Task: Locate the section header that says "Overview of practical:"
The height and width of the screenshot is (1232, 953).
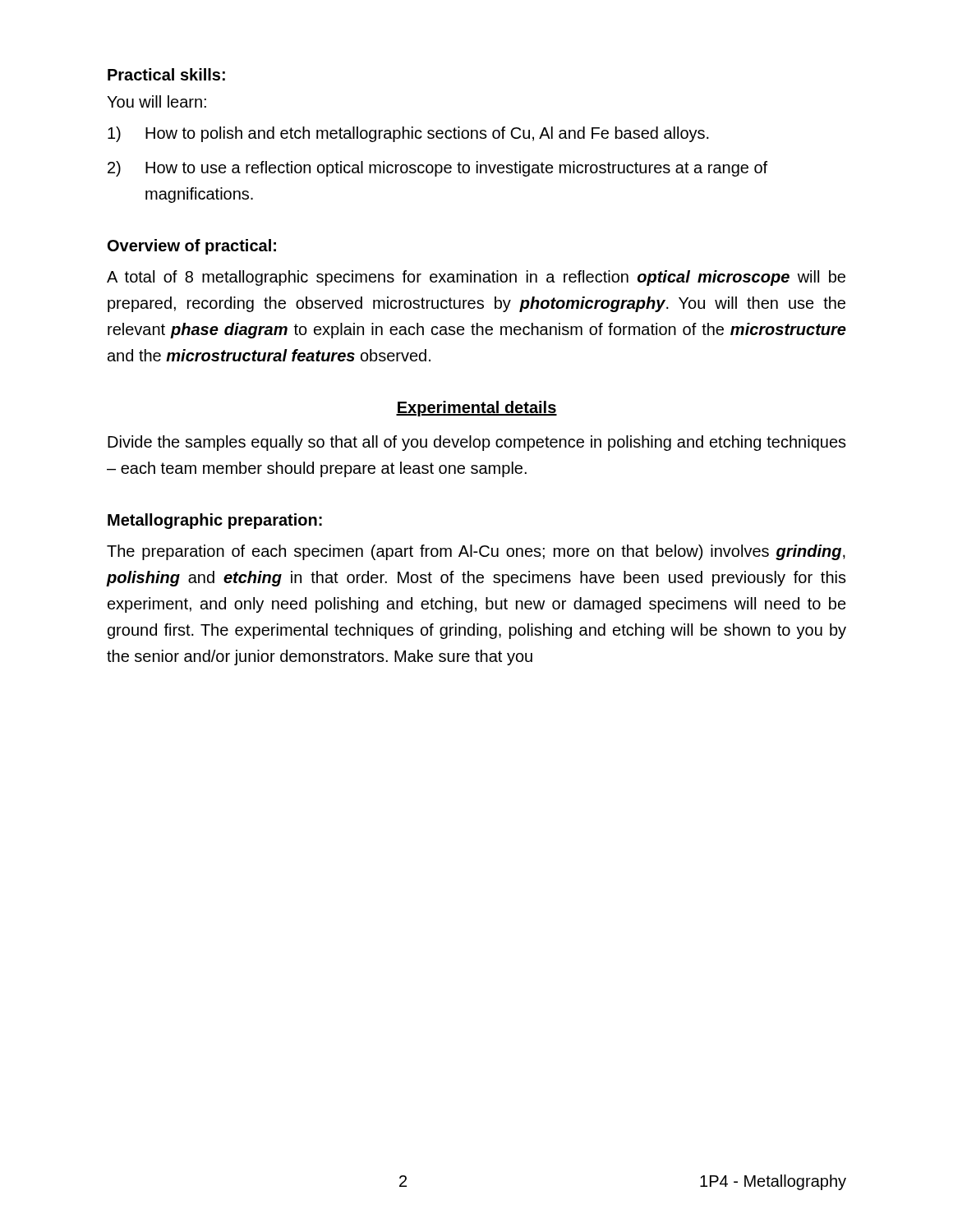Action: [x=192, y=246]
